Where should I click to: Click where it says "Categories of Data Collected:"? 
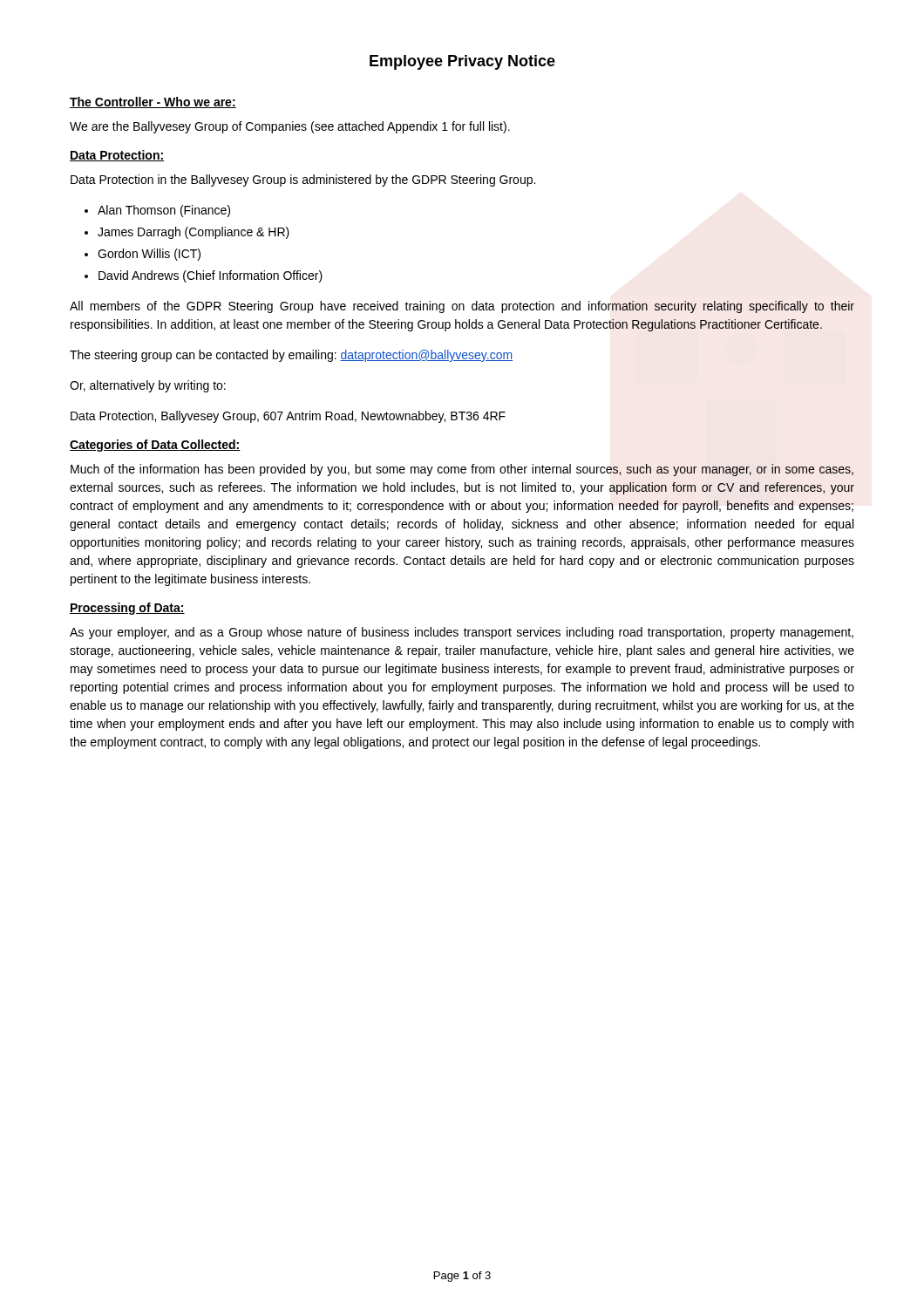pos(155,446)
